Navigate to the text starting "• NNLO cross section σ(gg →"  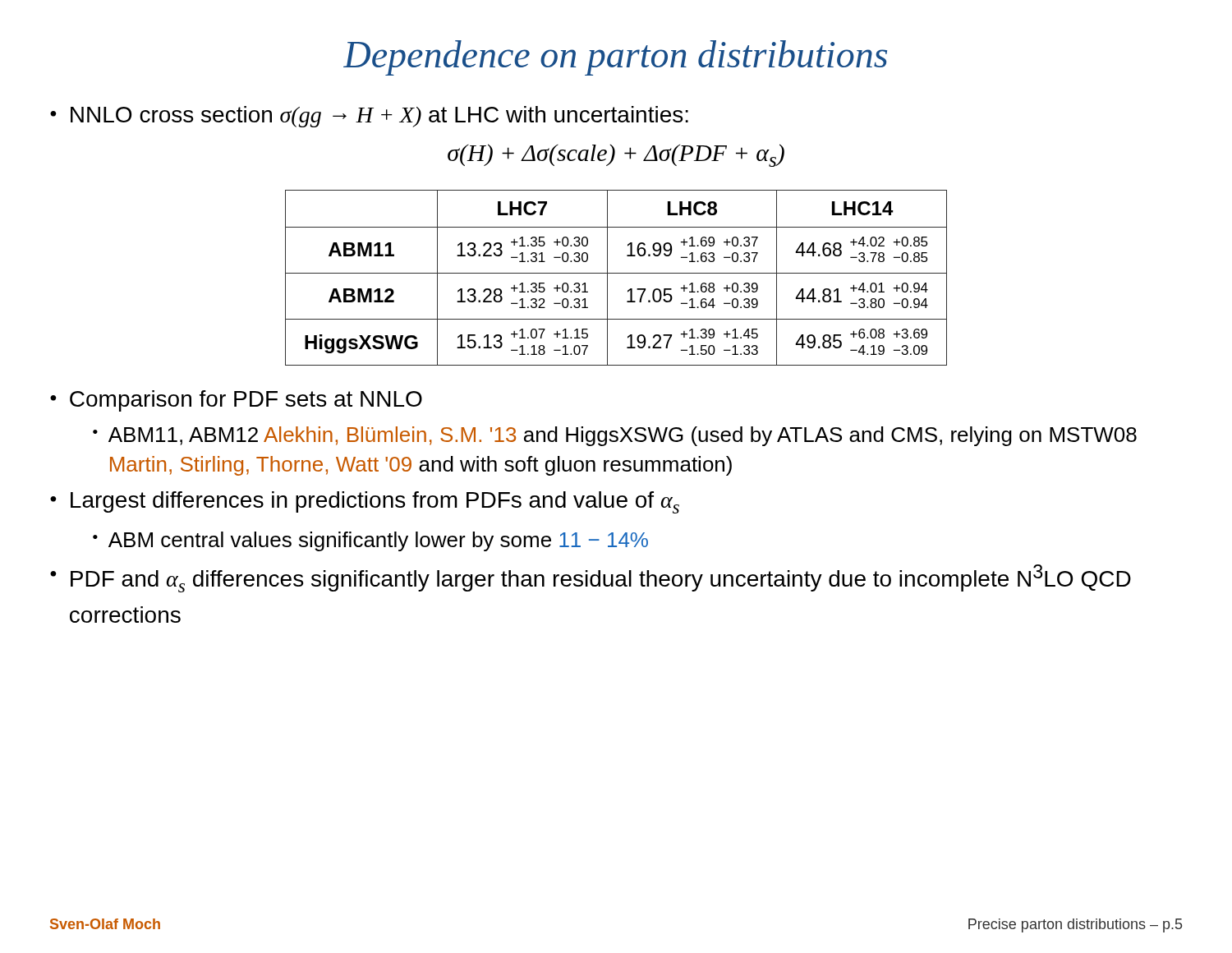[x=370, y=115]
